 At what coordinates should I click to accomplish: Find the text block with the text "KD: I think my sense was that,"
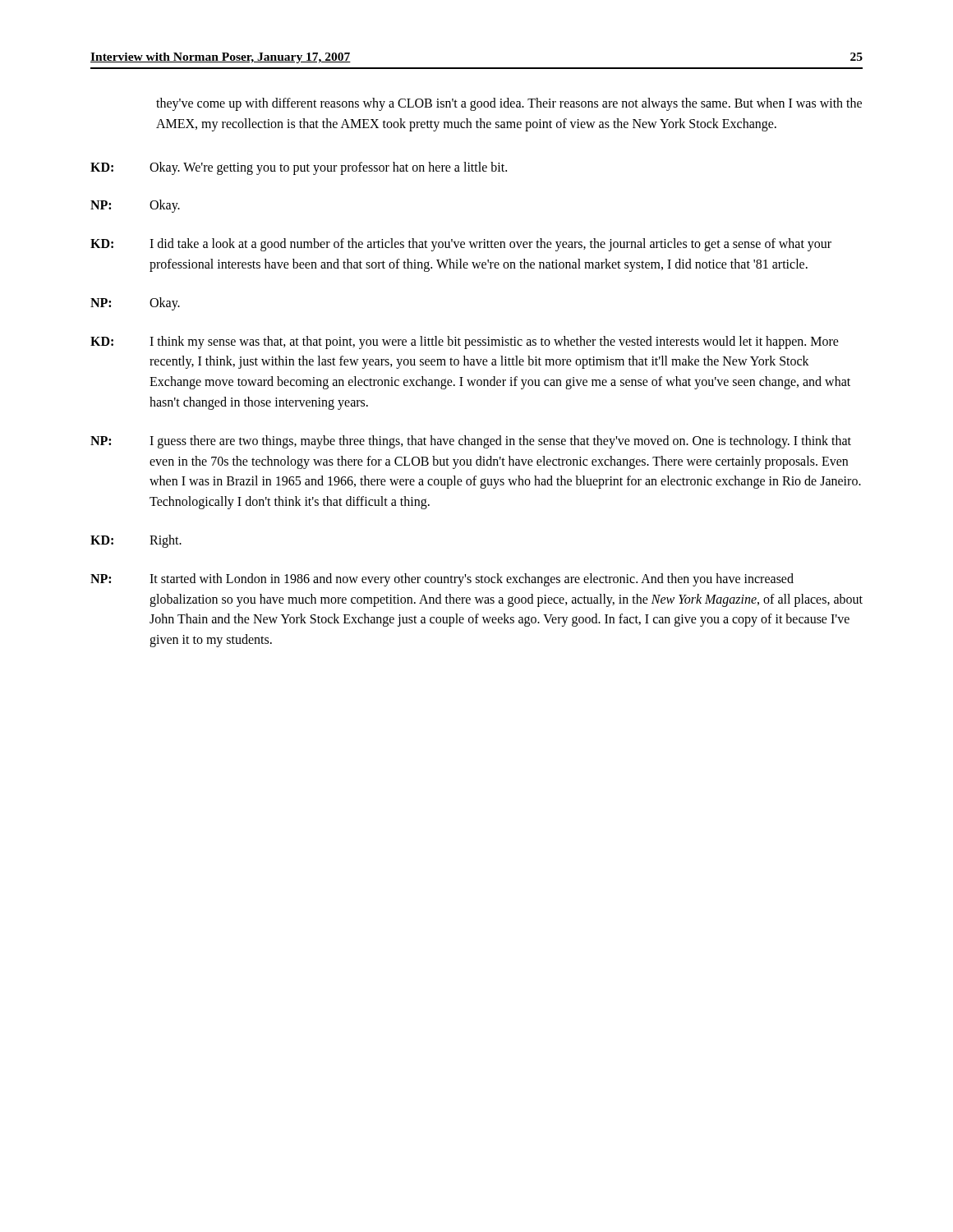pos(476,372)
